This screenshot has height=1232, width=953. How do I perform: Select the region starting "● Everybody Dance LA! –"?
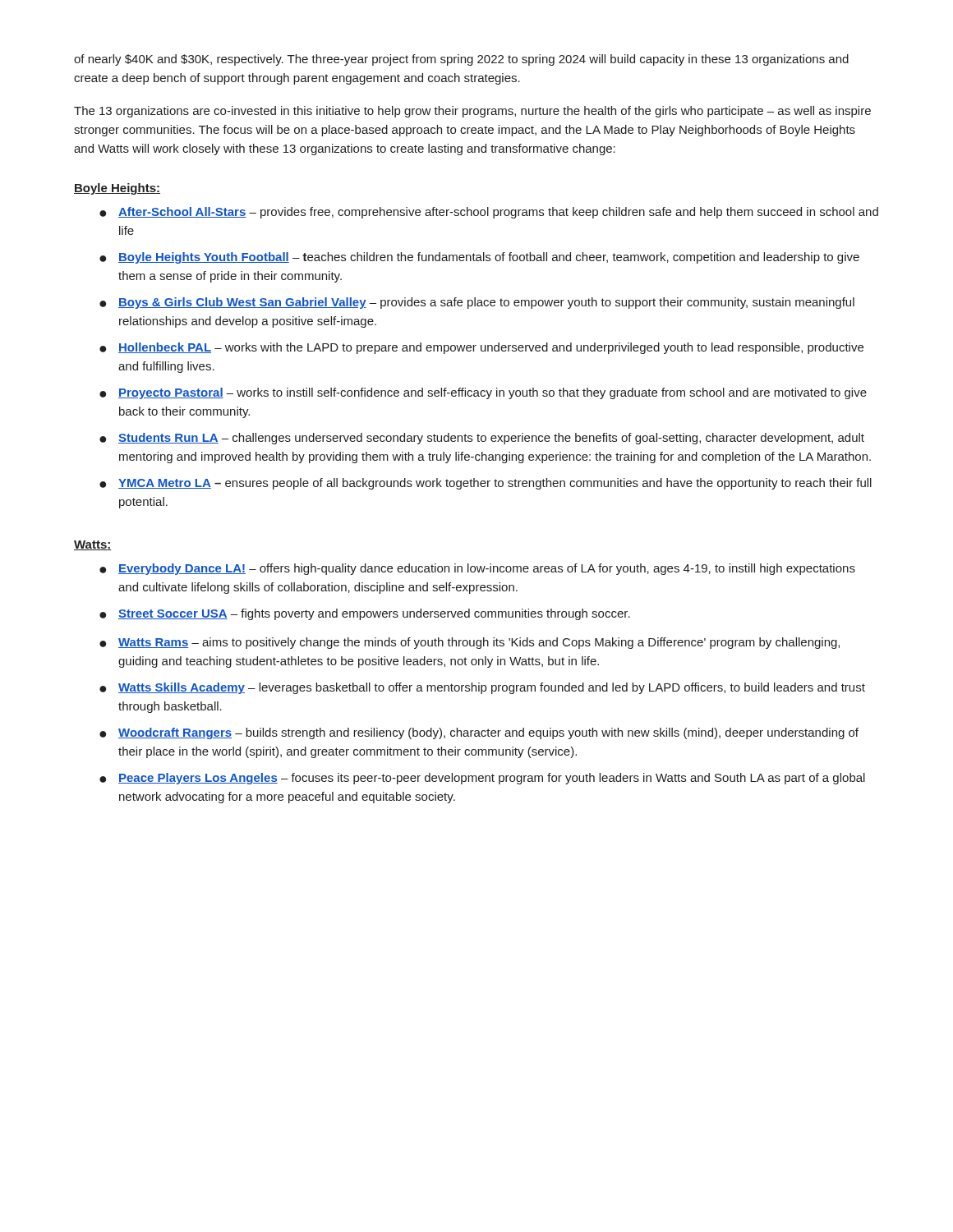pos(489,578)
